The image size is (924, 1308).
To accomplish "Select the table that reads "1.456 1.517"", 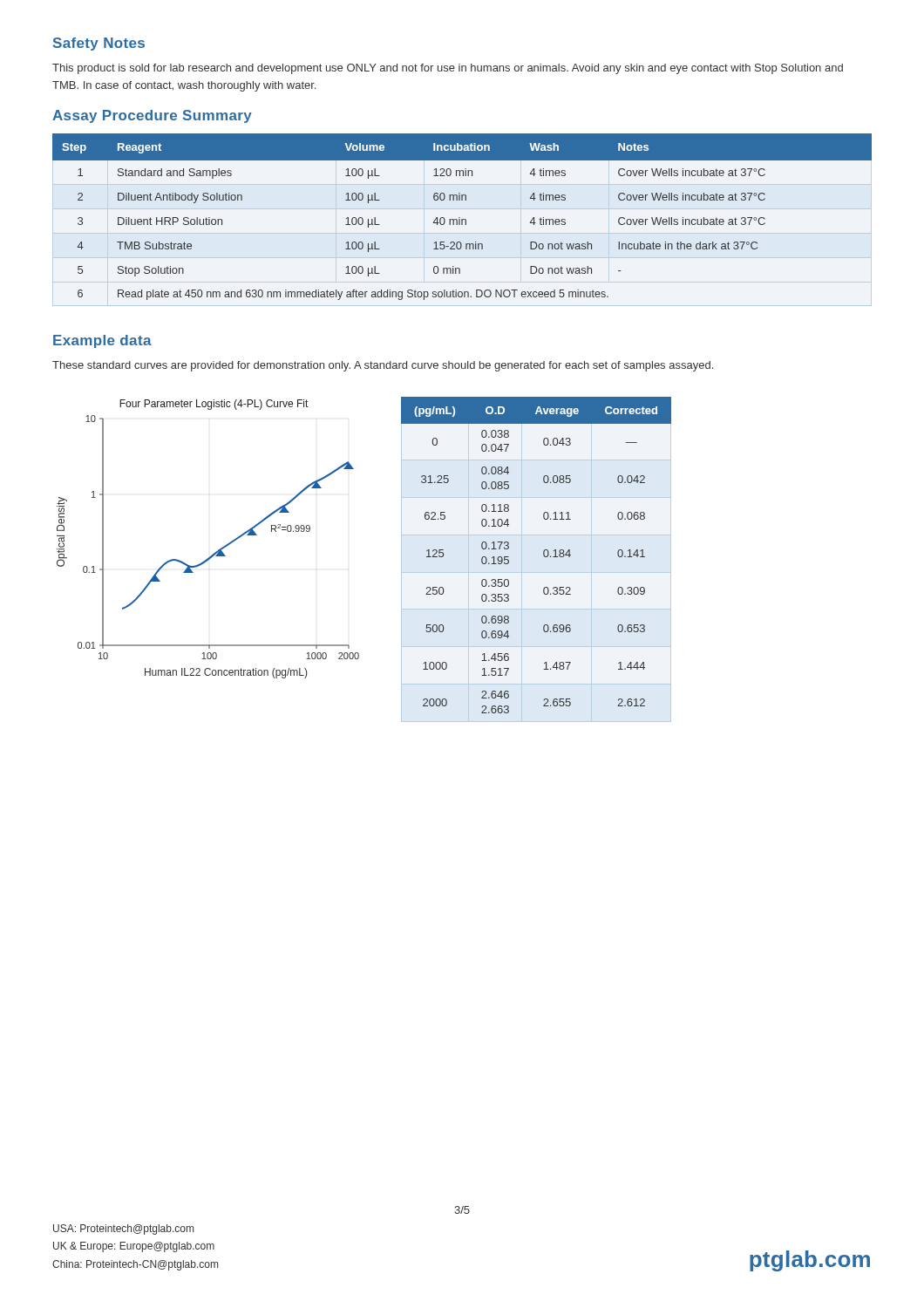I will point(536,559).
